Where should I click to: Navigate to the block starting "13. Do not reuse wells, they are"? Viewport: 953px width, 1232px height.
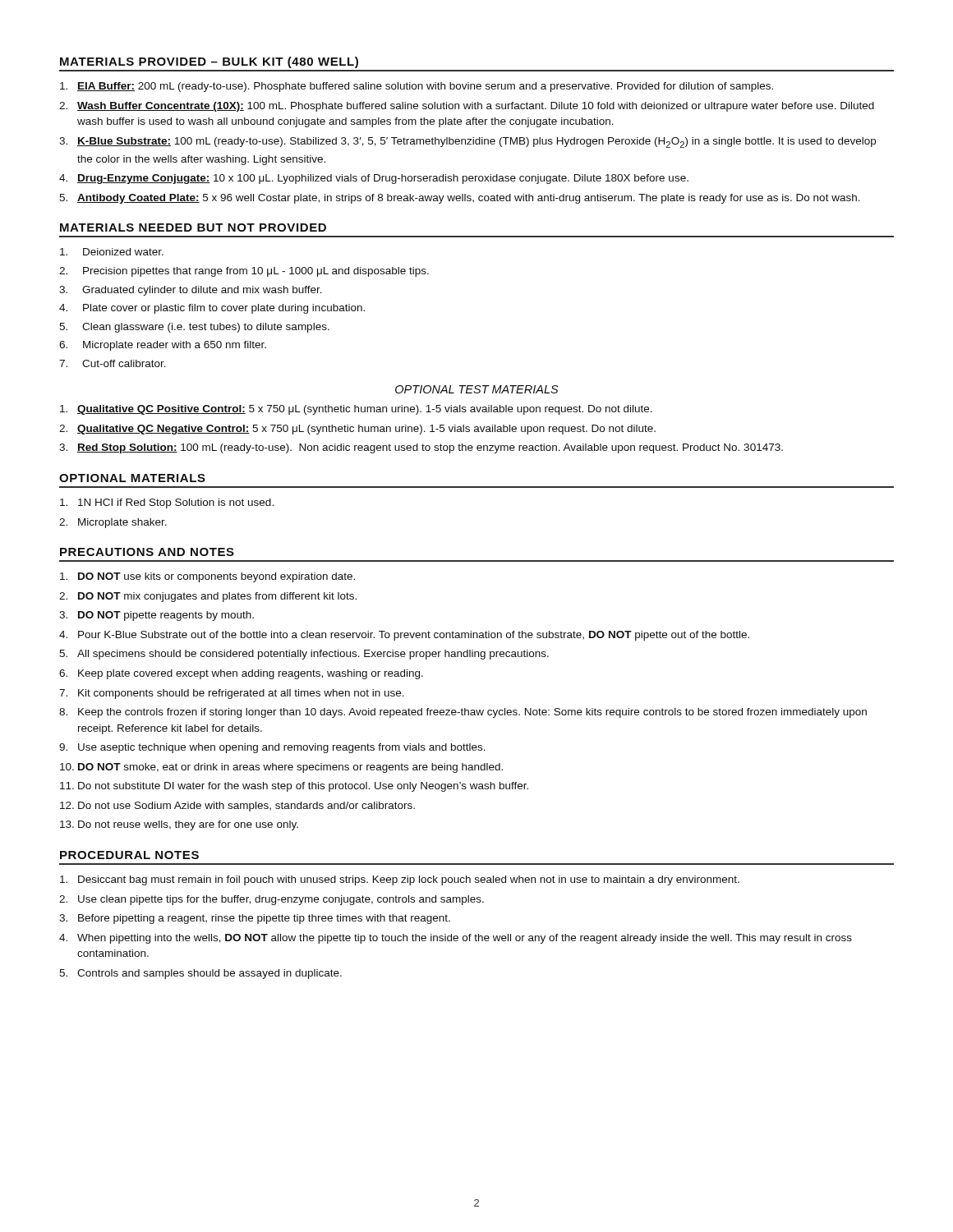179,825
